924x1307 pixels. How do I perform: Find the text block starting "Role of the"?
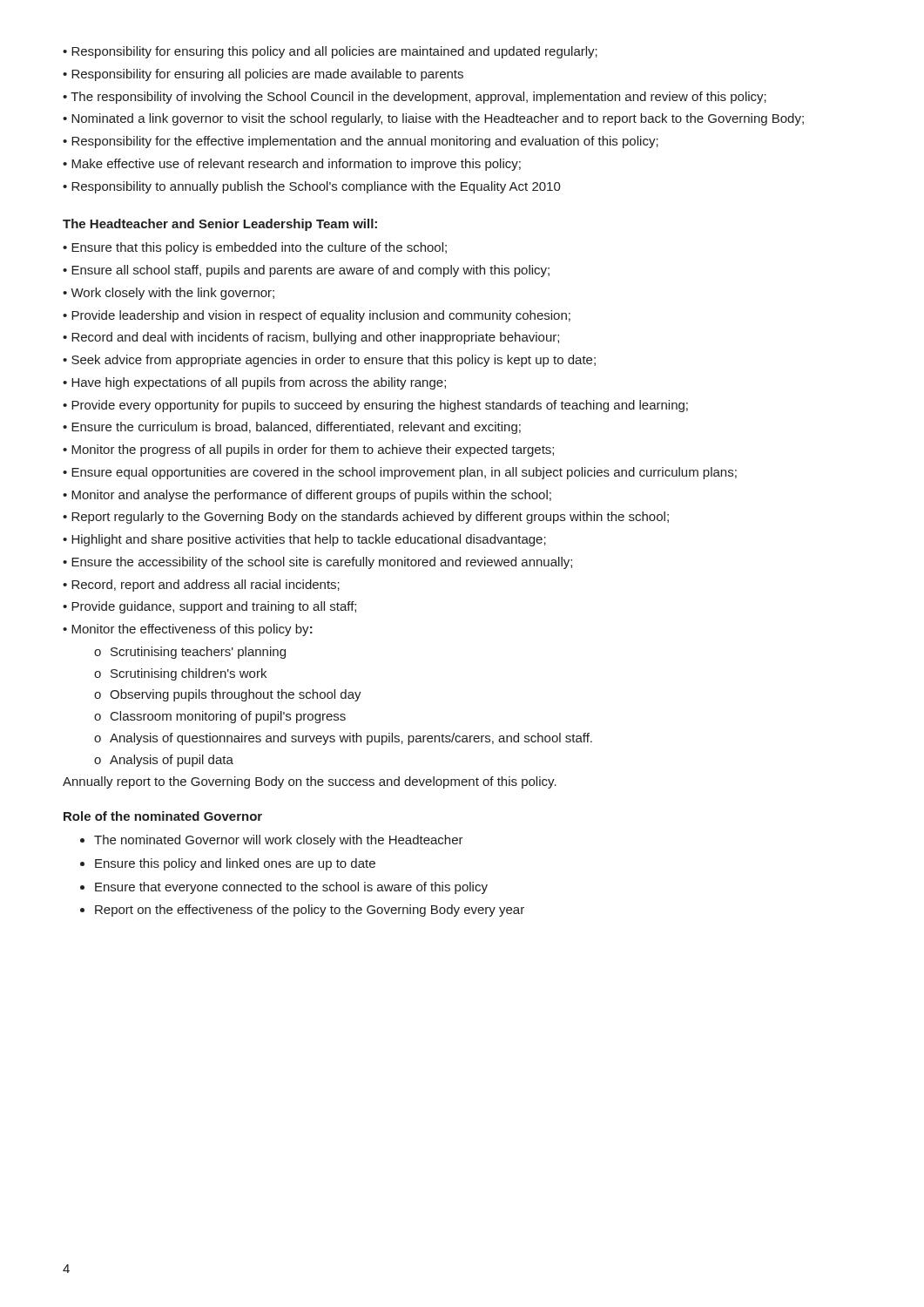pyautogui.click(x=163, y=816)
